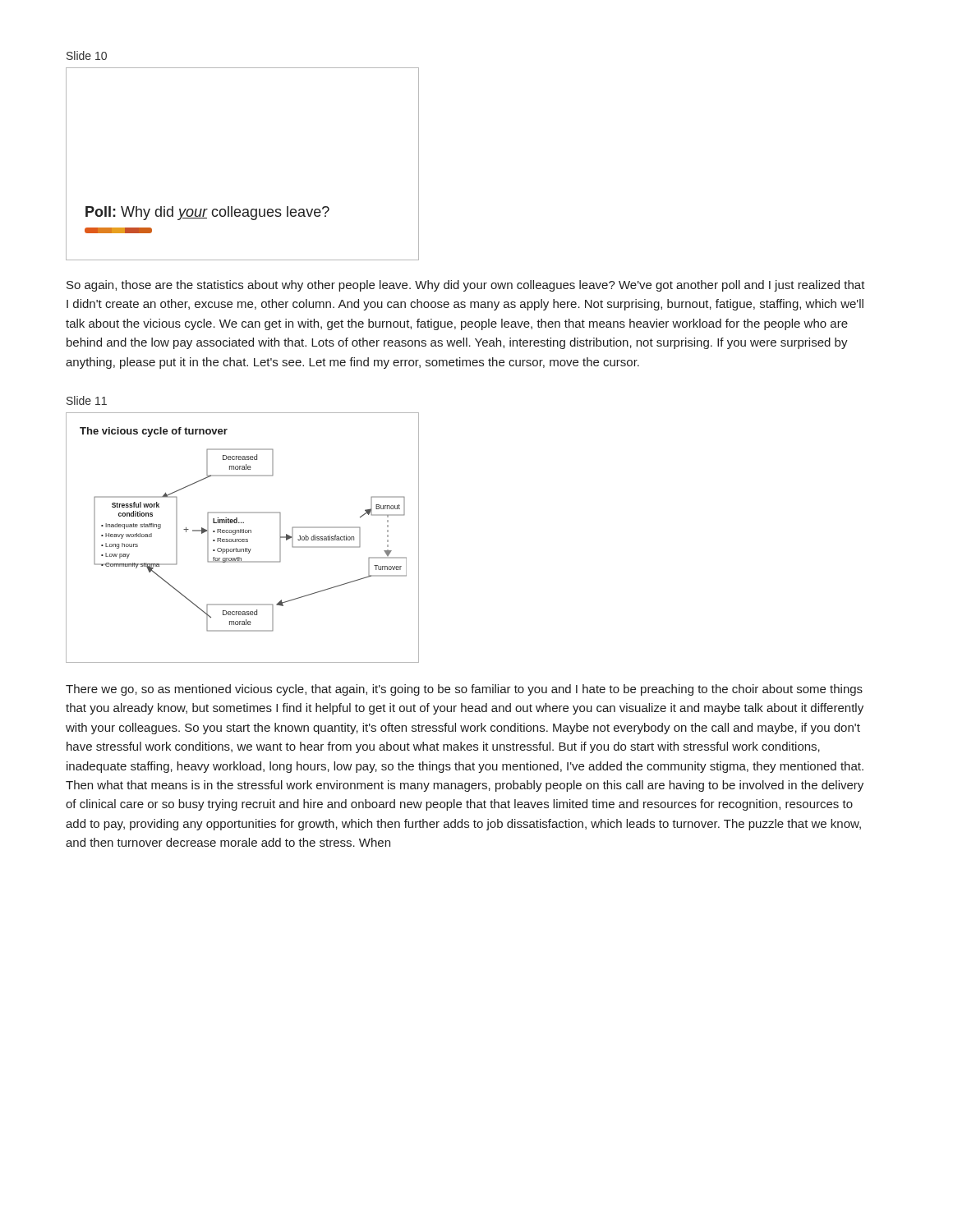Locate the infographic
The height and width of the screenshot is (1232, 953).
pyautogui.click(x=242, y=164)
